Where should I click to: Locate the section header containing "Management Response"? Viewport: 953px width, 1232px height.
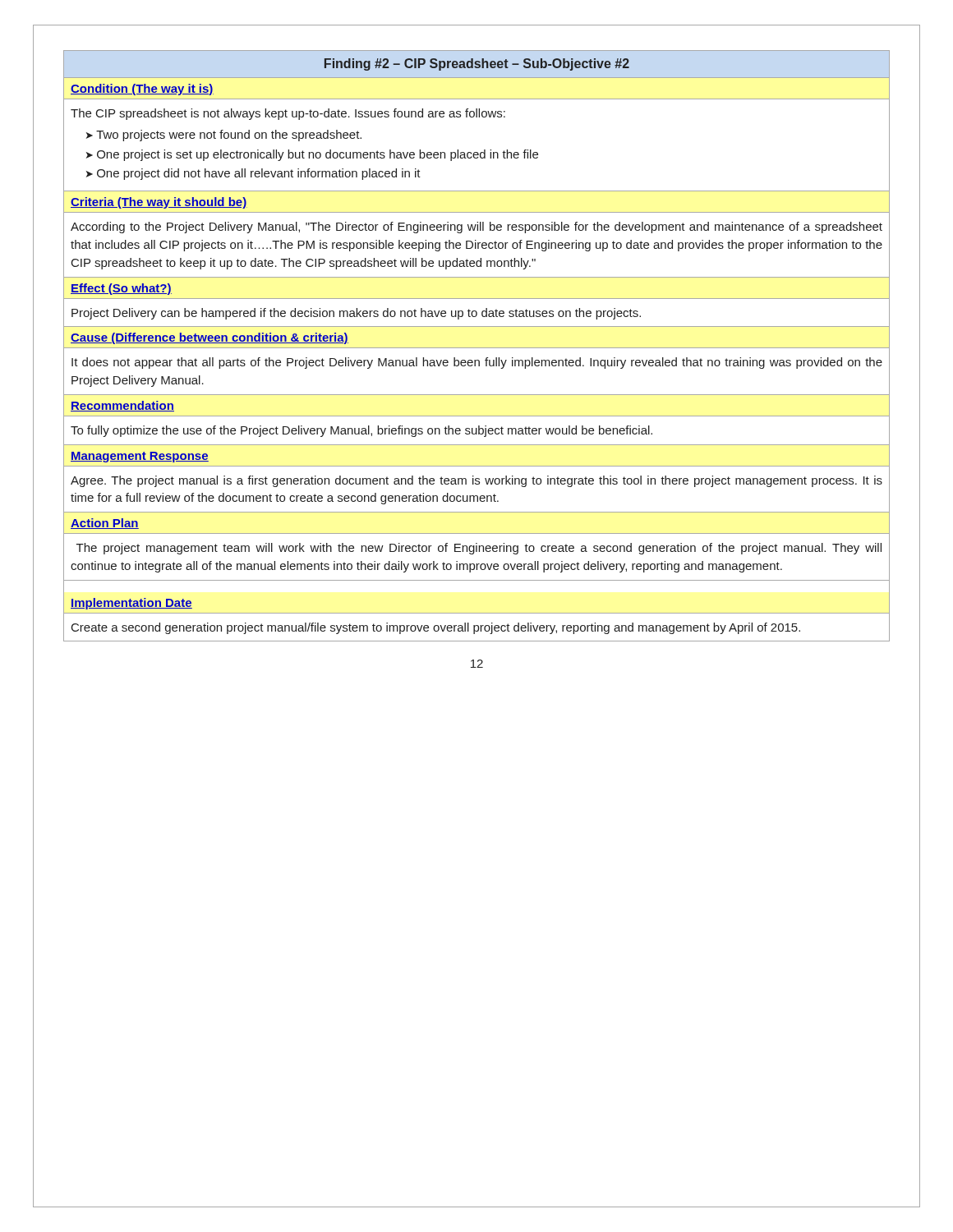[x=139, y=455]
